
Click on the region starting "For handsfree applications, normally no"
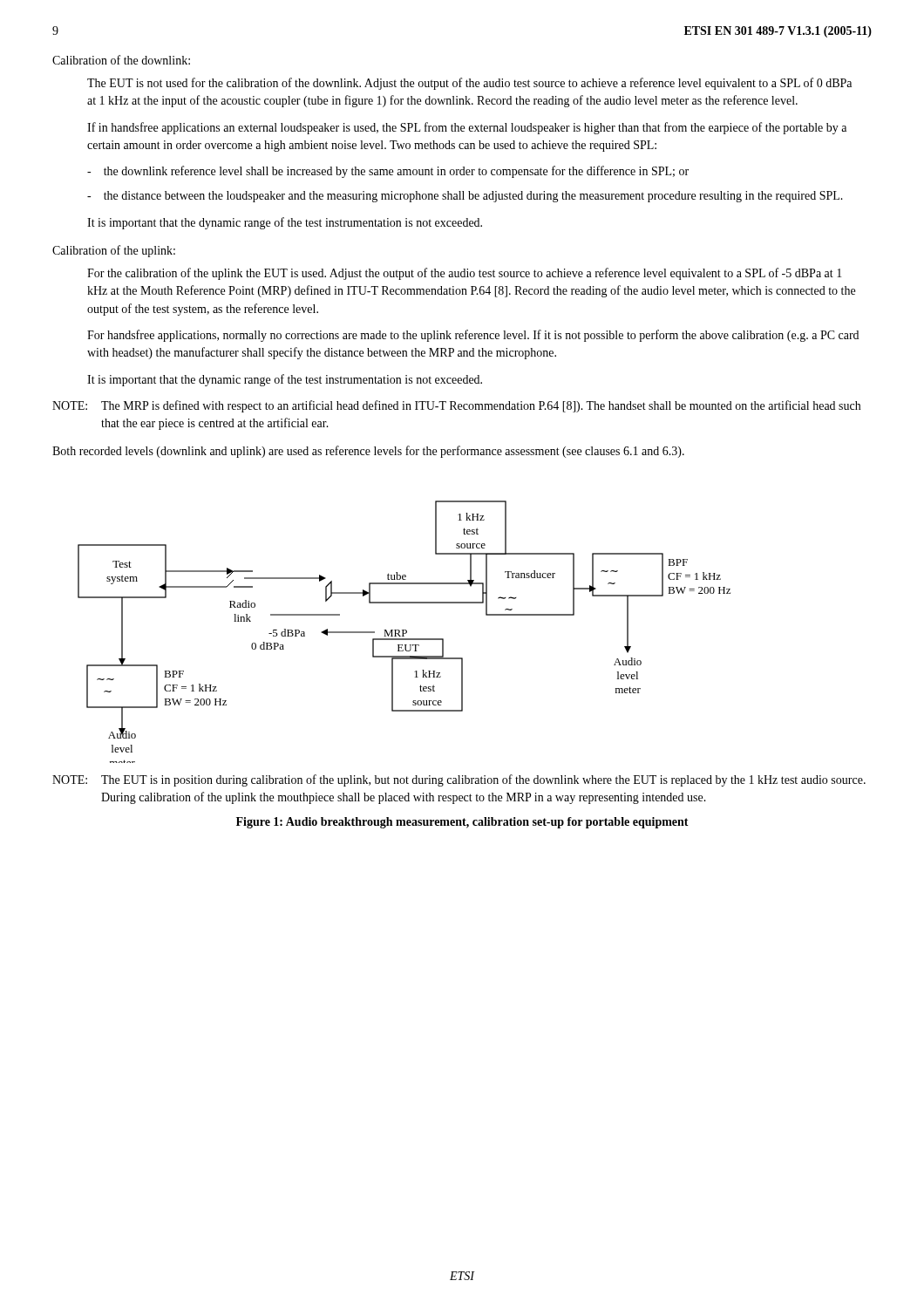(x=473, y=344)
